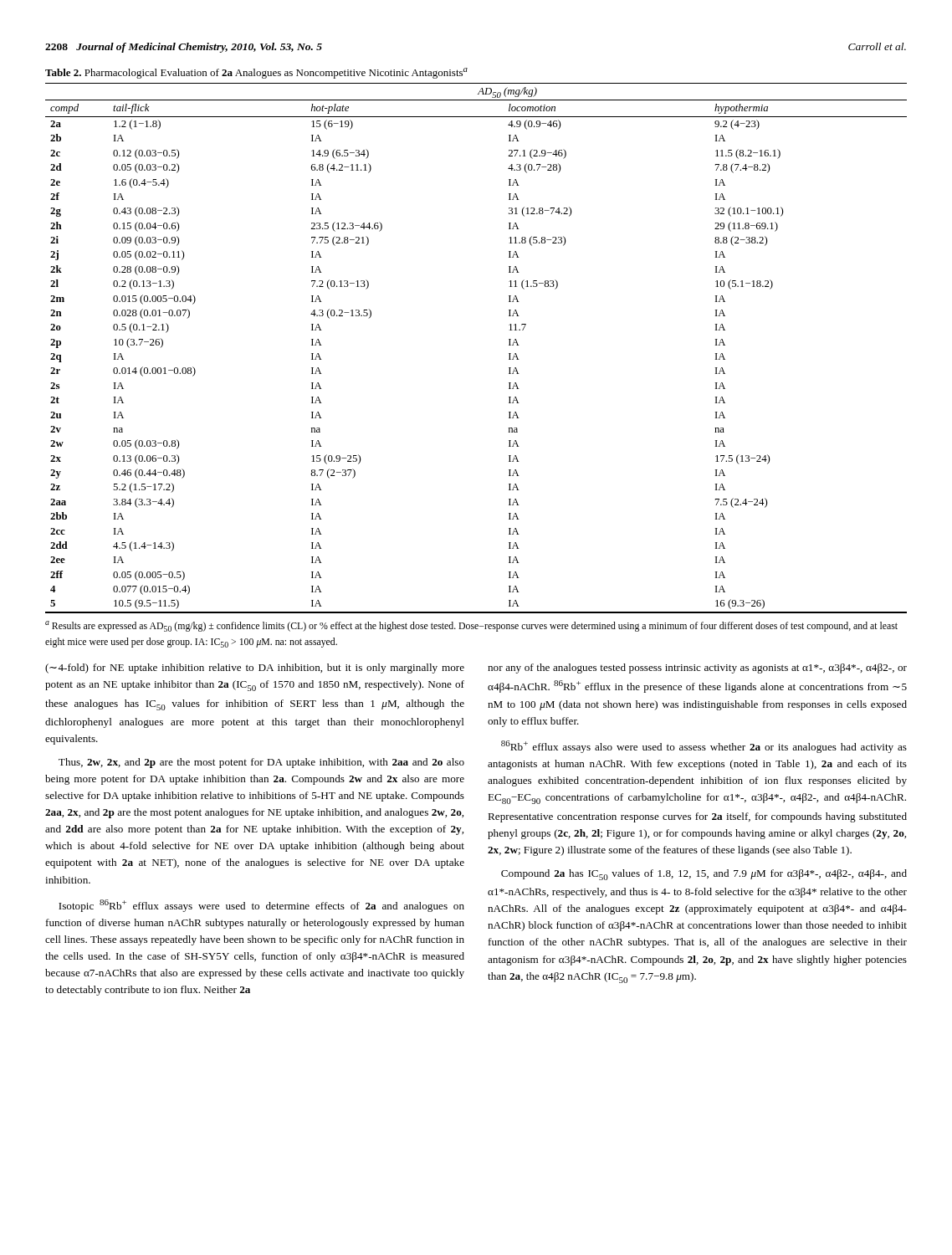Find the block starting "a Results are expressed as AD50 (mg/kg)"
This screenshot has width=952, height=1255.
tap(471, 633)
